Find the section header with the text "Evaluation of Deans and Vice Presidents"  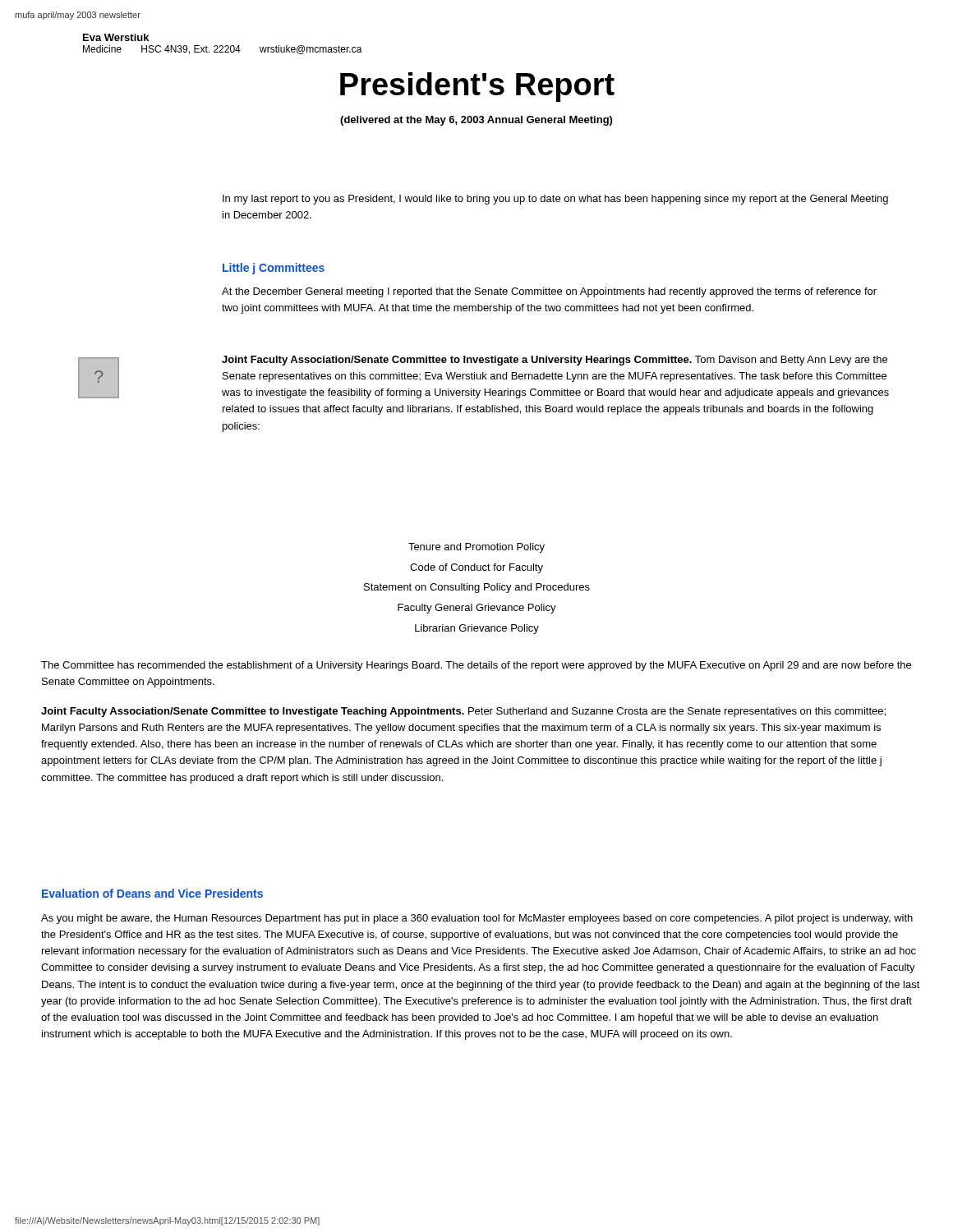point(152,893)
